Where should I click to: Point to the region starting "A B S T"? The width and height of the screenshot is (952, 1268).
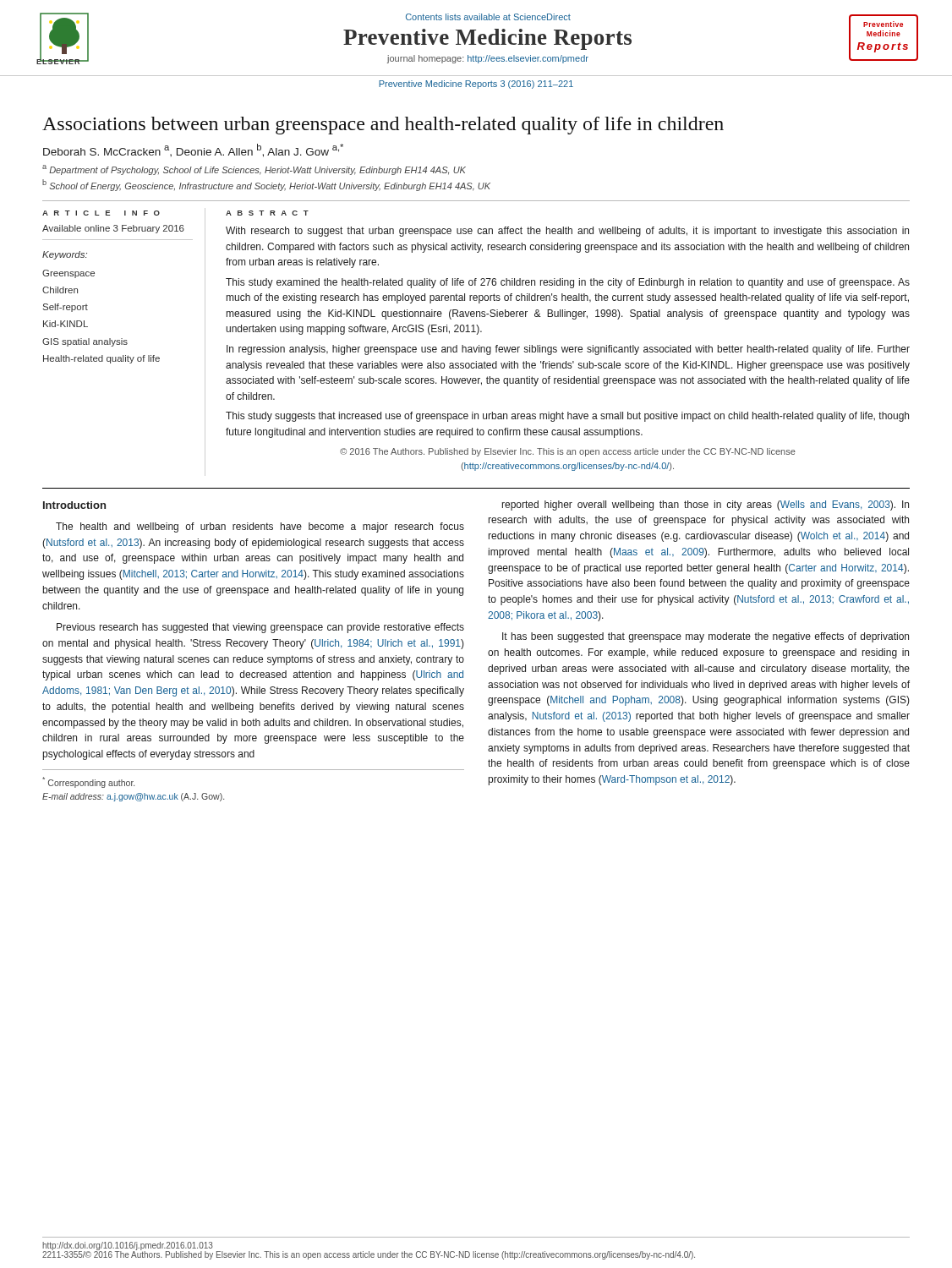pos(268,213)
